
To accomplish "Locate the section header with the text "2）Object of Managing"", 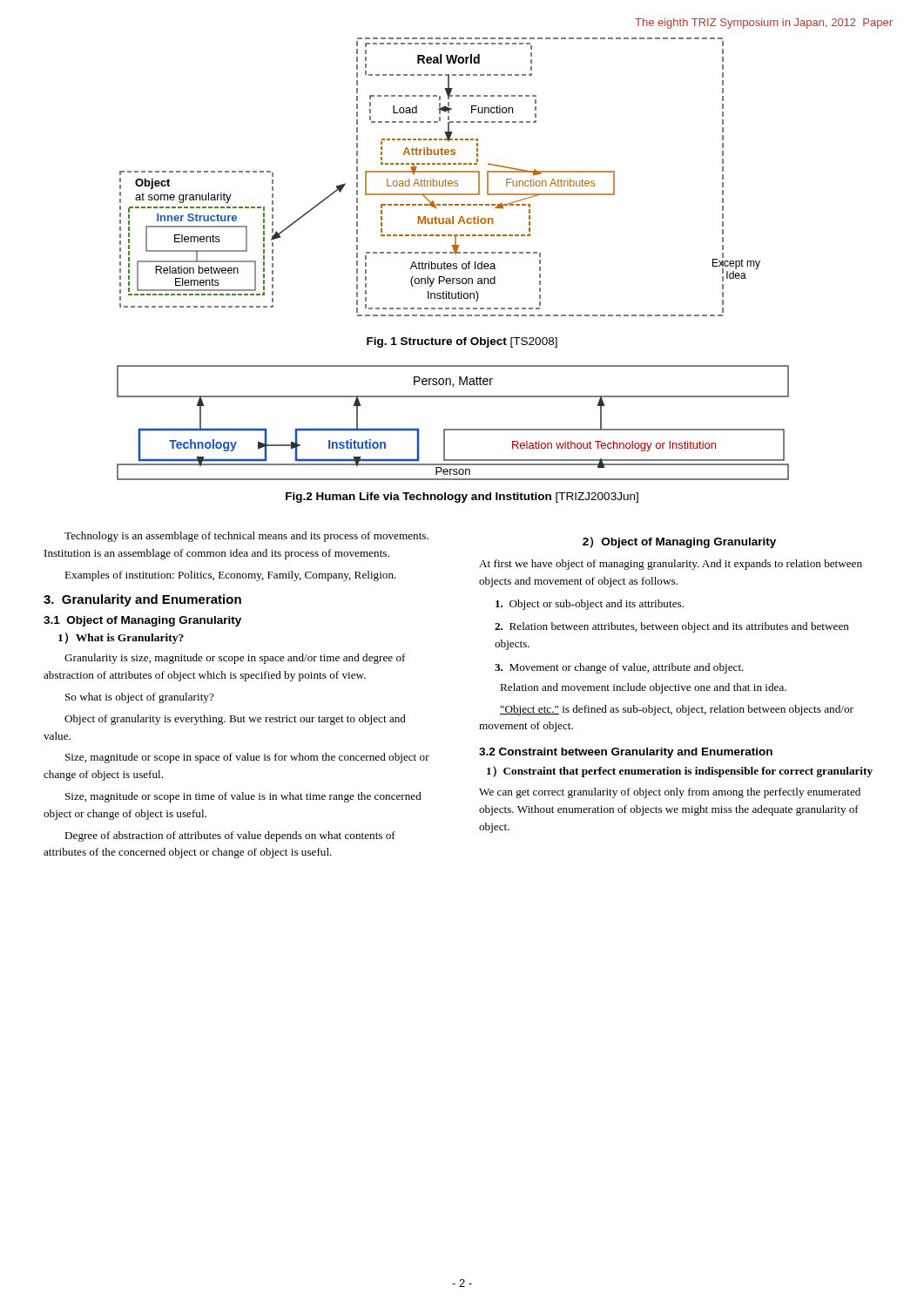I will 679,541.
